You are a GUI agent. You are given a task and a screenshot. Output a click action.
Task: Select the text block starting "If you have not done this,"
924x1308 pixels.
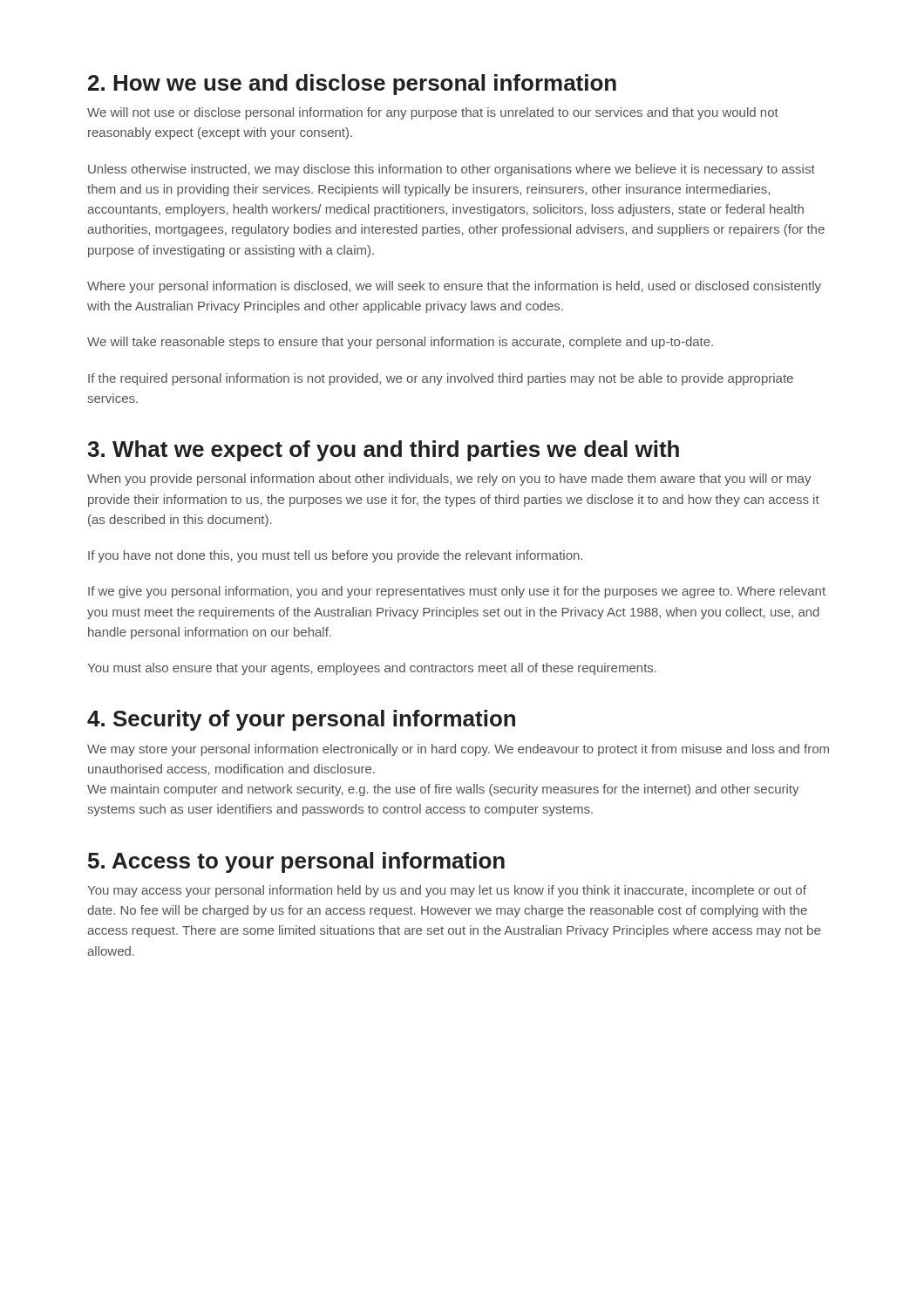pos(462,555)
